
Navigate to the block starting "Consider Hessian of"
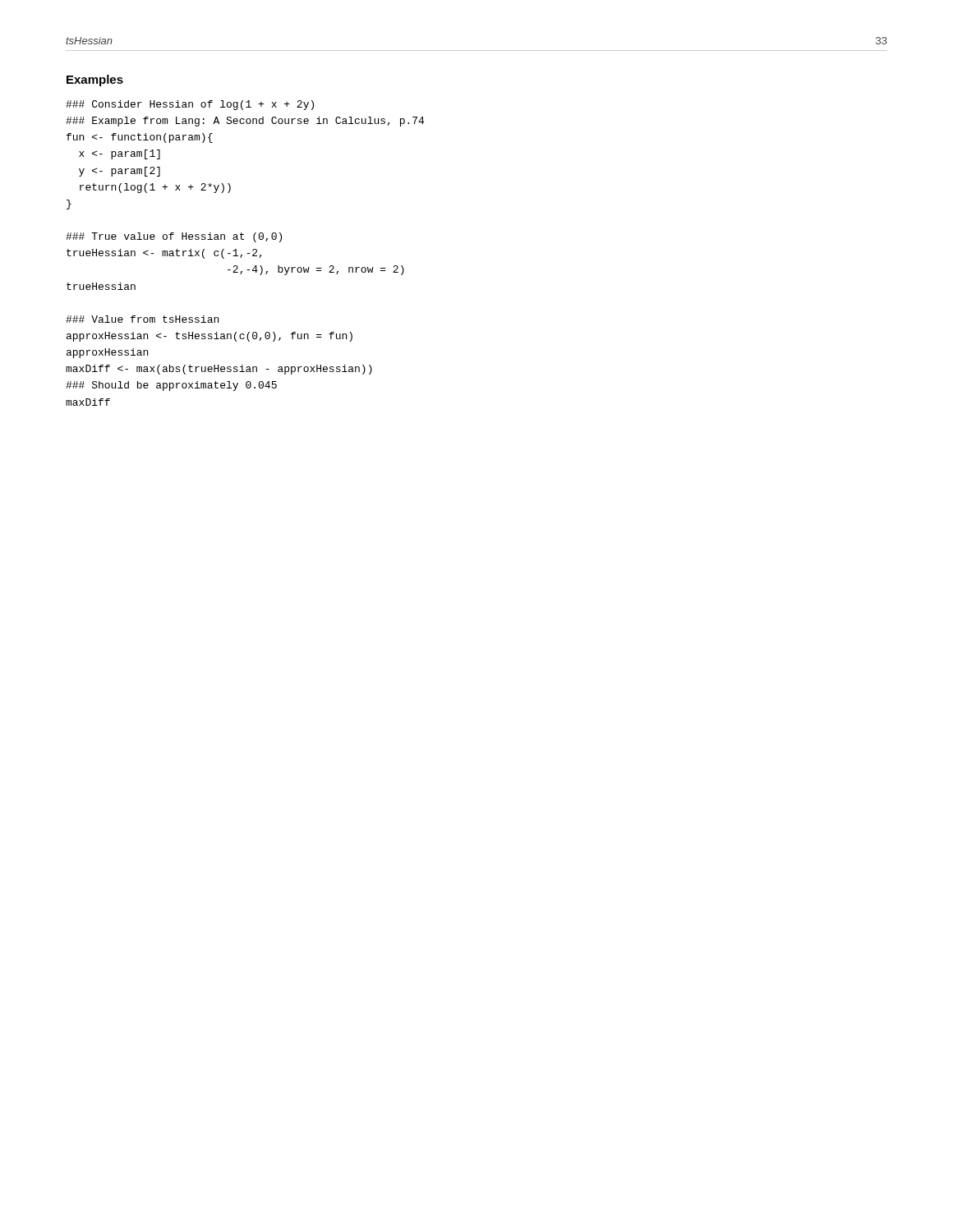click(x=245, y=254)
